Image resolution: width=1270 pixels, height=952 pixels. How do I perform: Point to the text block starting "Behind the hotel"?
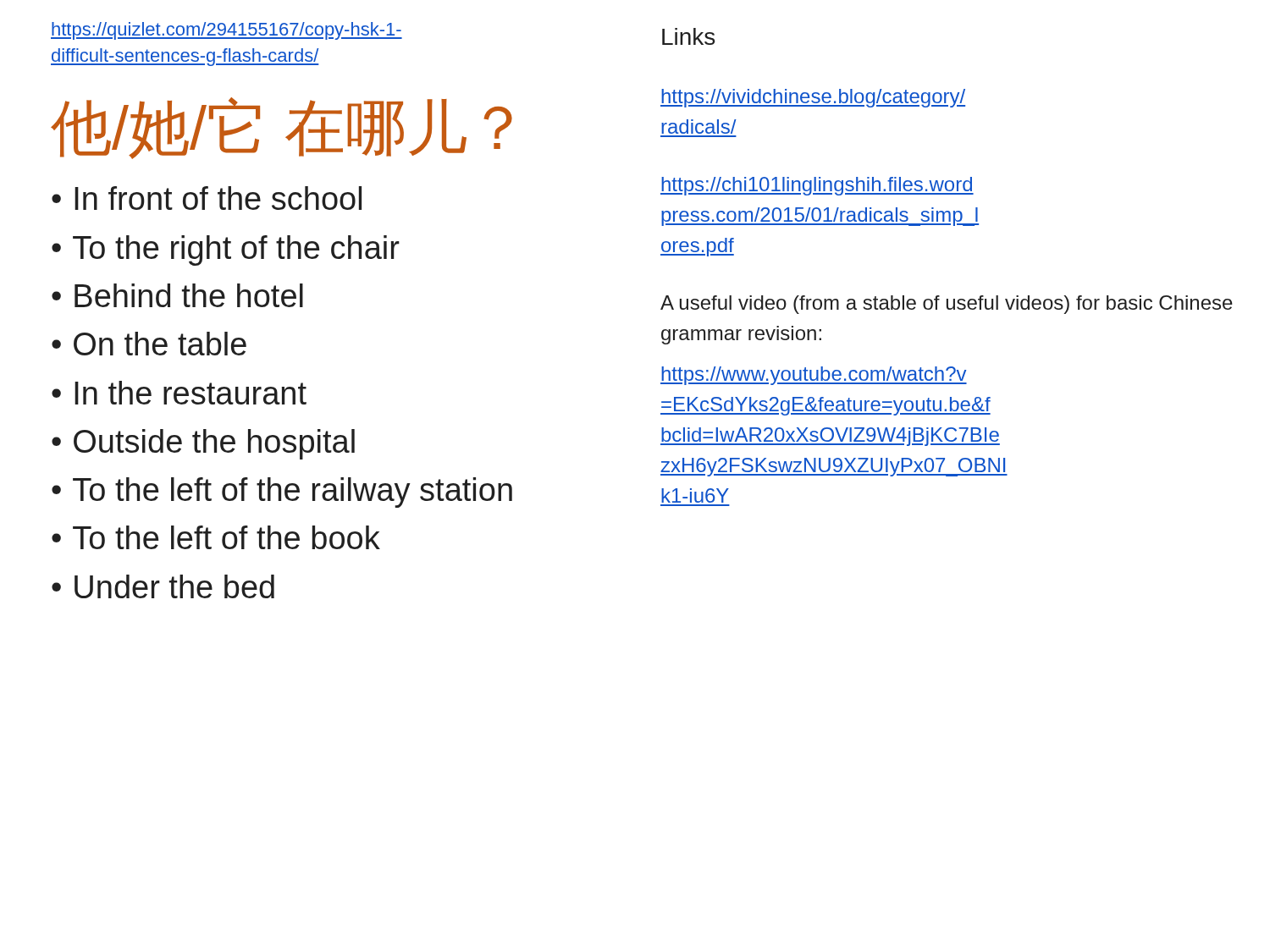[189, 296]
